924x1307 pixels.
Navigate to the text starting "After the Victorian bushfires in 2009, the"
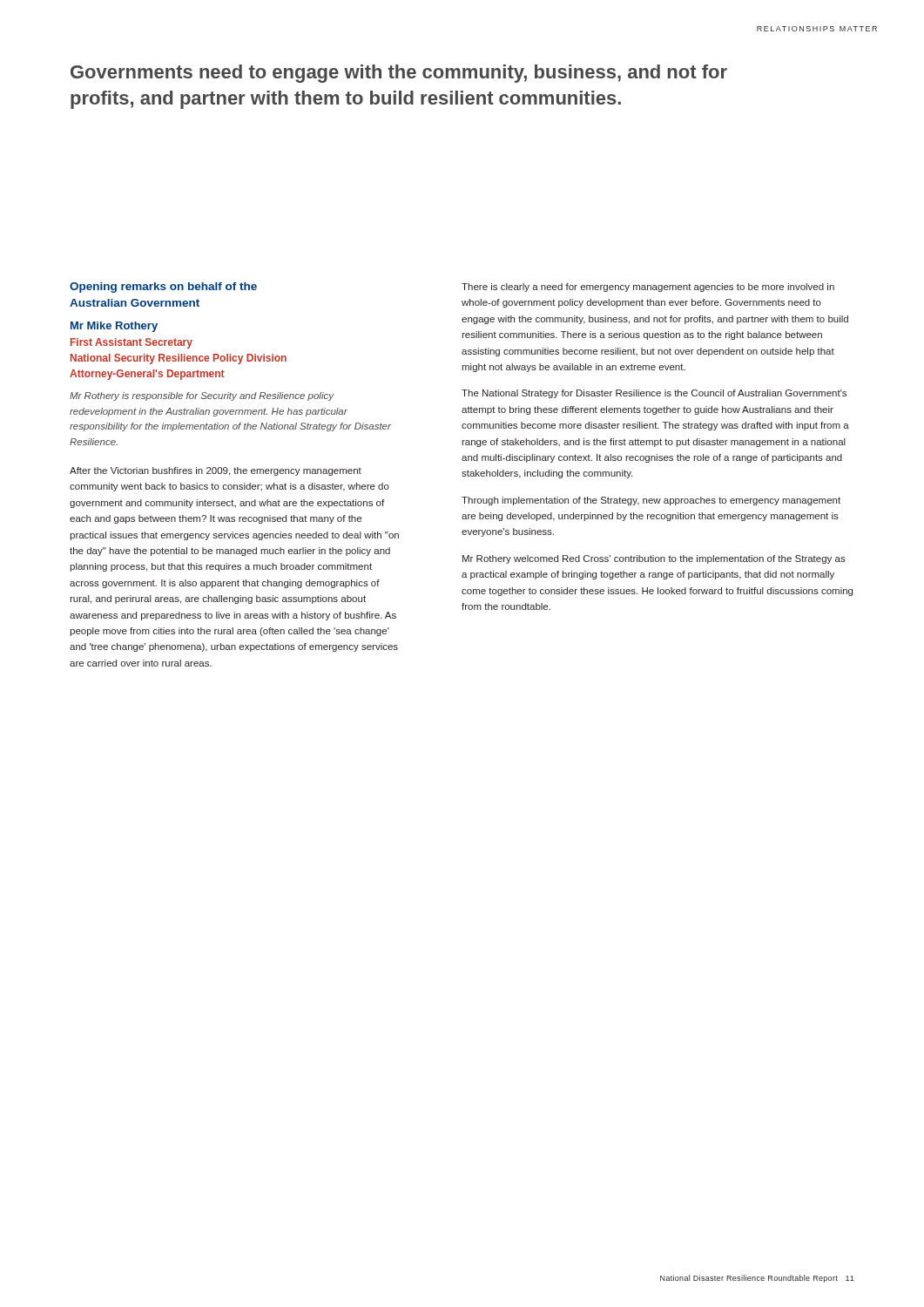(235, 567)
